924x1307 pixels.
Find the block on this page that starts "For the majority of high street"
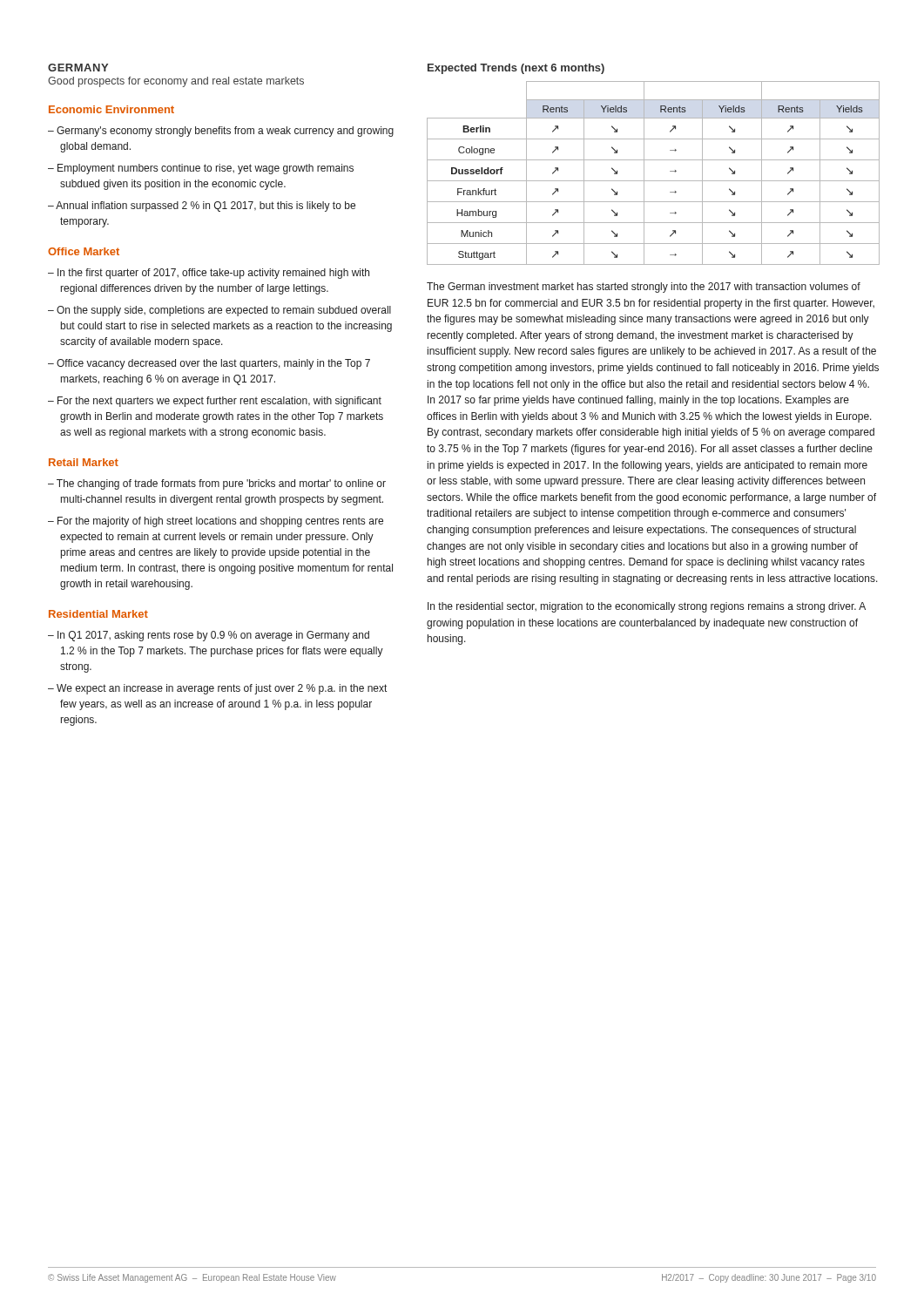[x=225, y=552]
